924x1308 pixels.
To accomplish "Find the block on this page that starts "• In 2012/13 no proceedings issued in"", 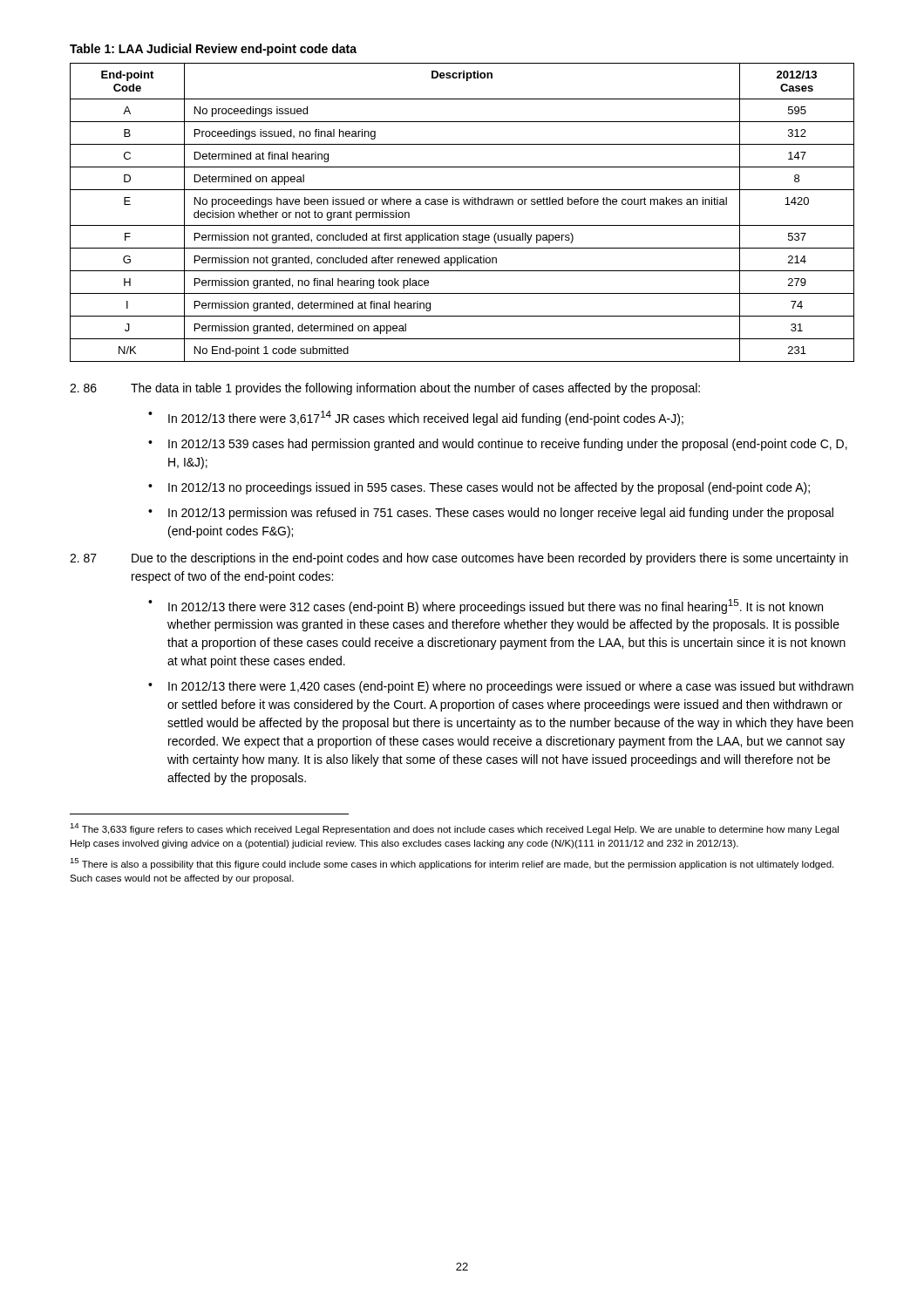I will [501, 488].
